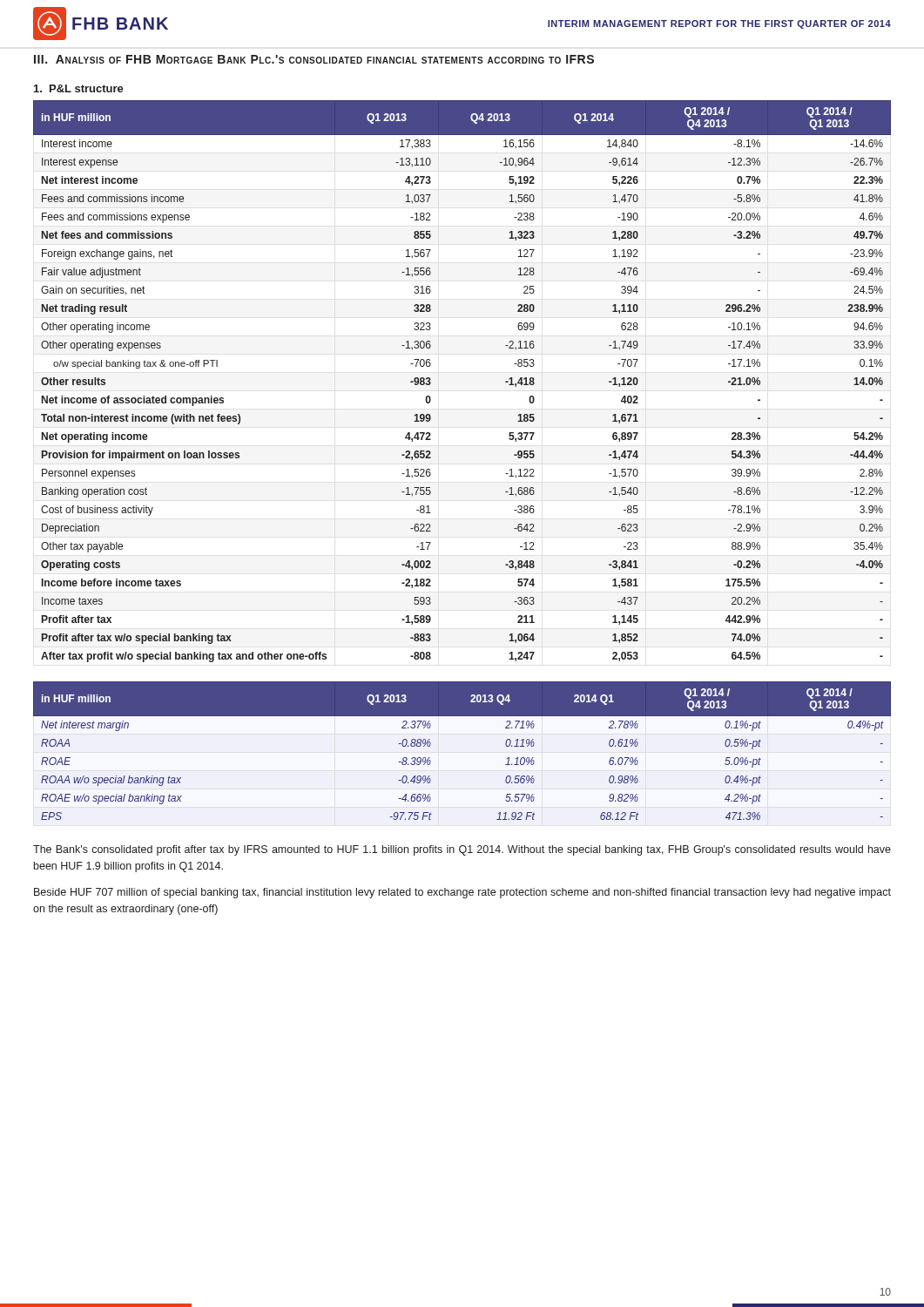Locate the element starting "The Bank's consolidated profit"
924x1307 pixels.
462,858
